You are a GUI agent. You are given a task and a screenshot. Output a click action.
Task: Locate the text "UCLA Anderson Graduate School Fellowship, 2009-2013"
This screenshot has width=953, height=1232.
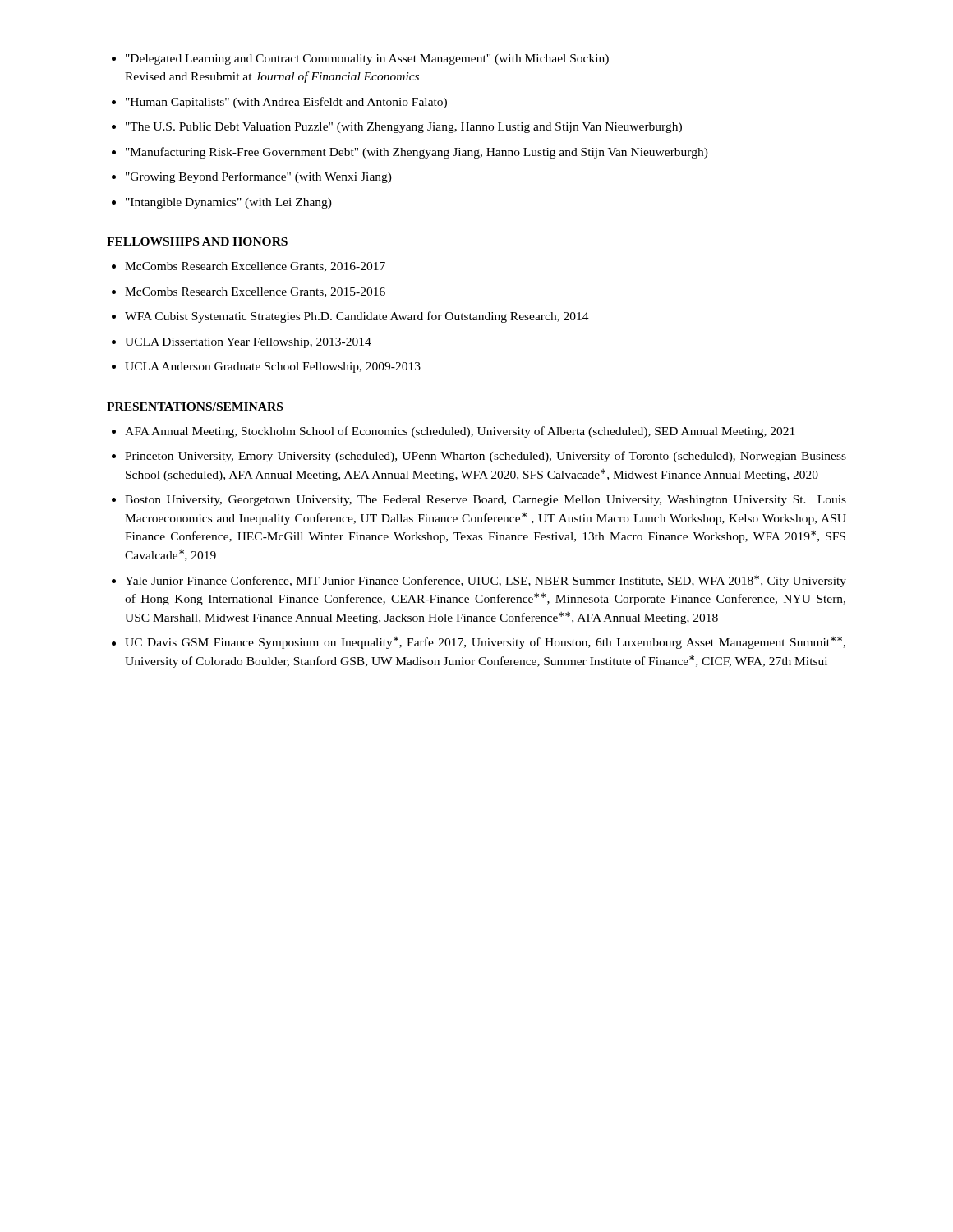tap(273, 366)
